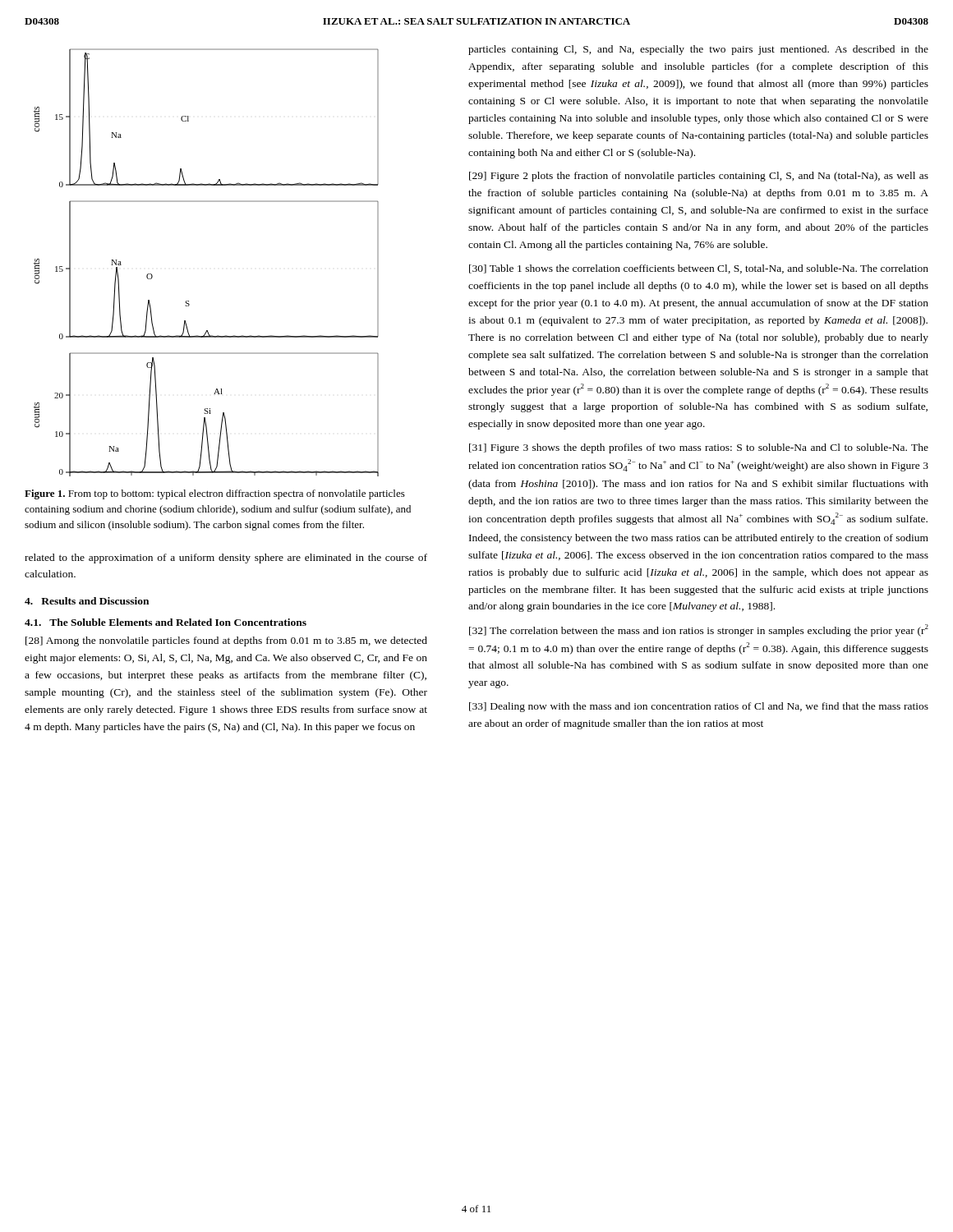Navigate to the text starting "4. Results and Discussion"
The width and height of the screenshot is (953, 1232).
tap(87, 601)
